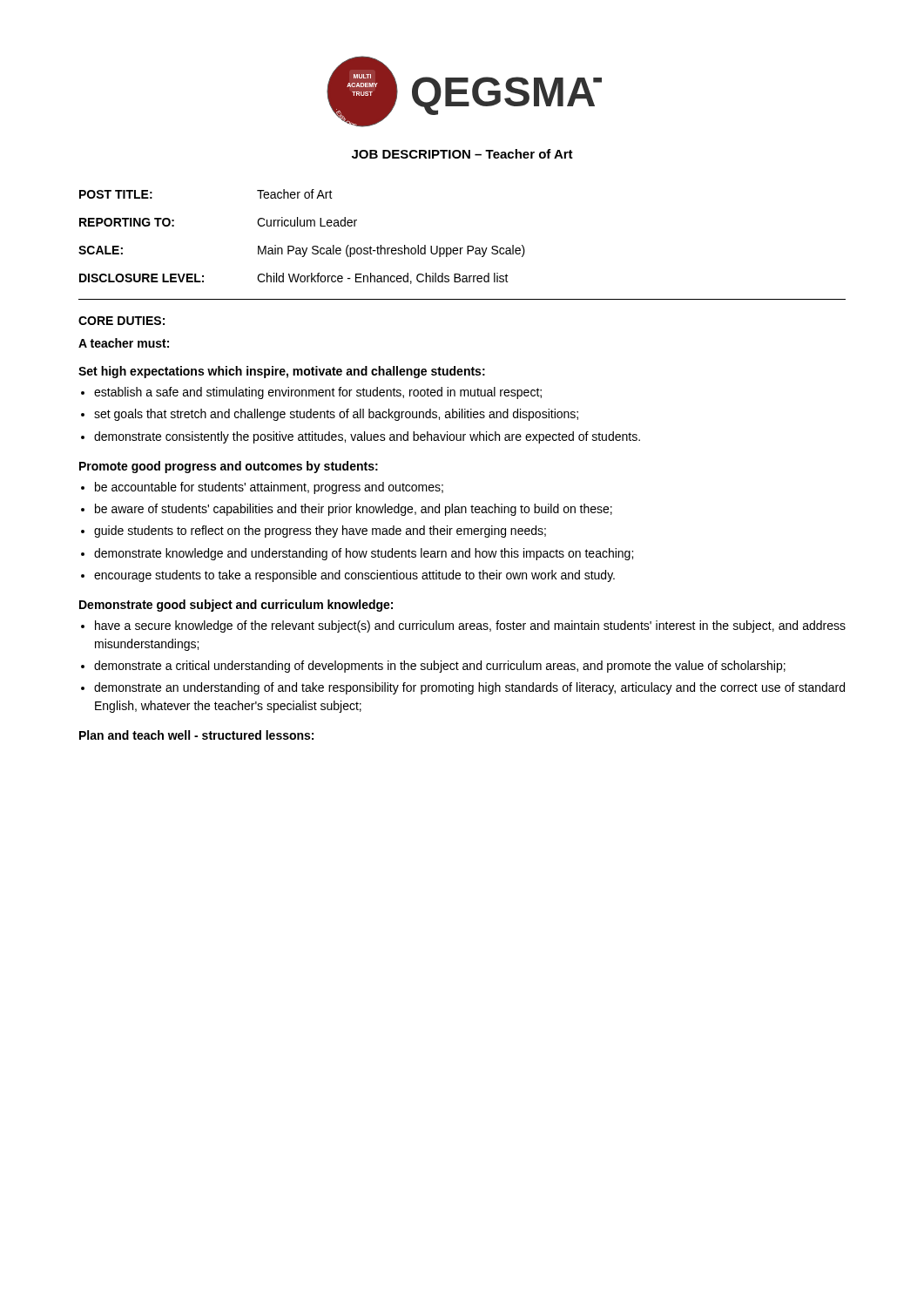Click on the text block starting "encourage students to take a"
This screenshot has width=924, height=1307.
click(355, 575)
